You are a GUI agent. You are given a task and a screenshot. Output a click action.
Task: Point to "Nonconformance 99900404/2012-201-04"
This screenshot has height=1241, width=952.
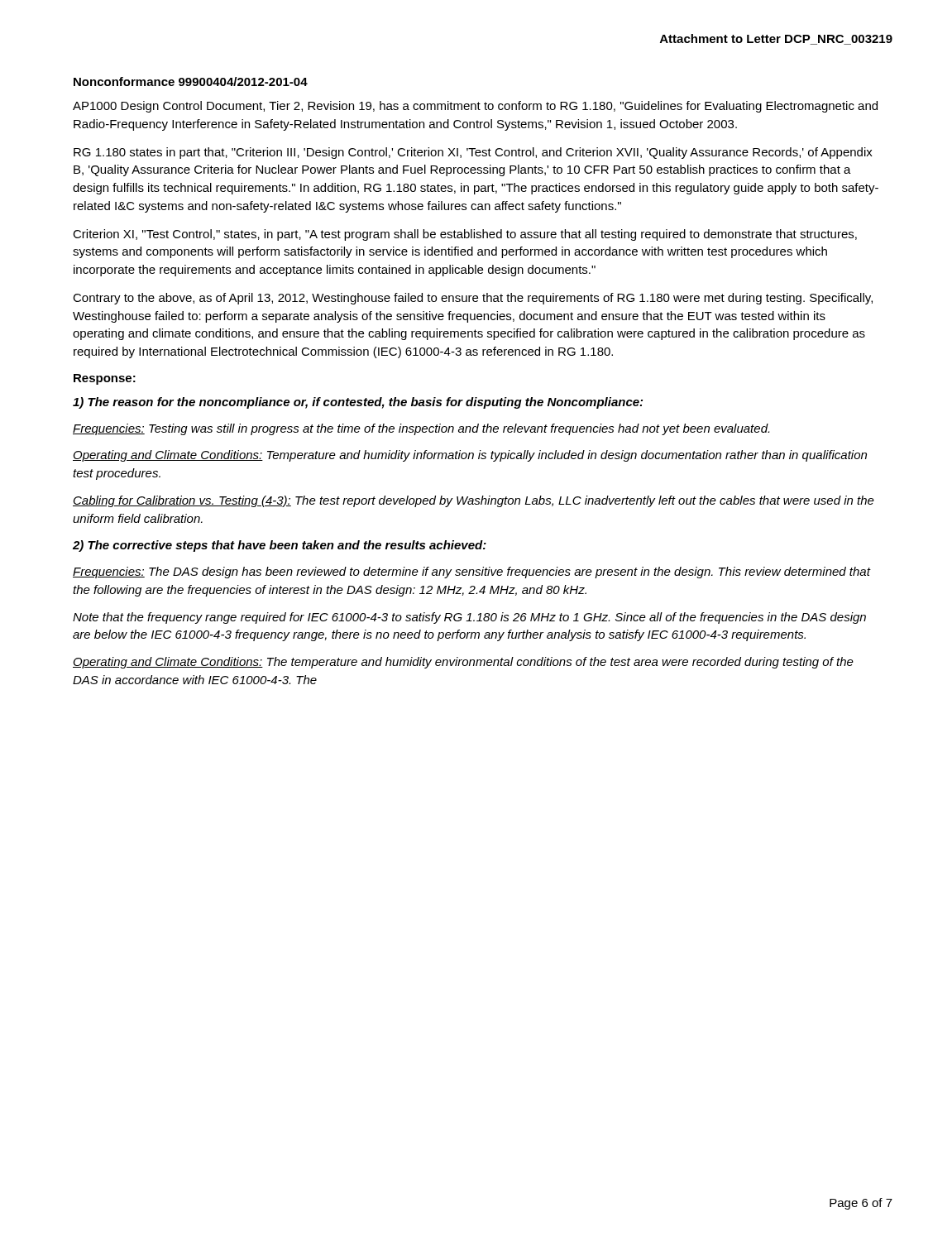pyautogui.click(x=190, y=81)
